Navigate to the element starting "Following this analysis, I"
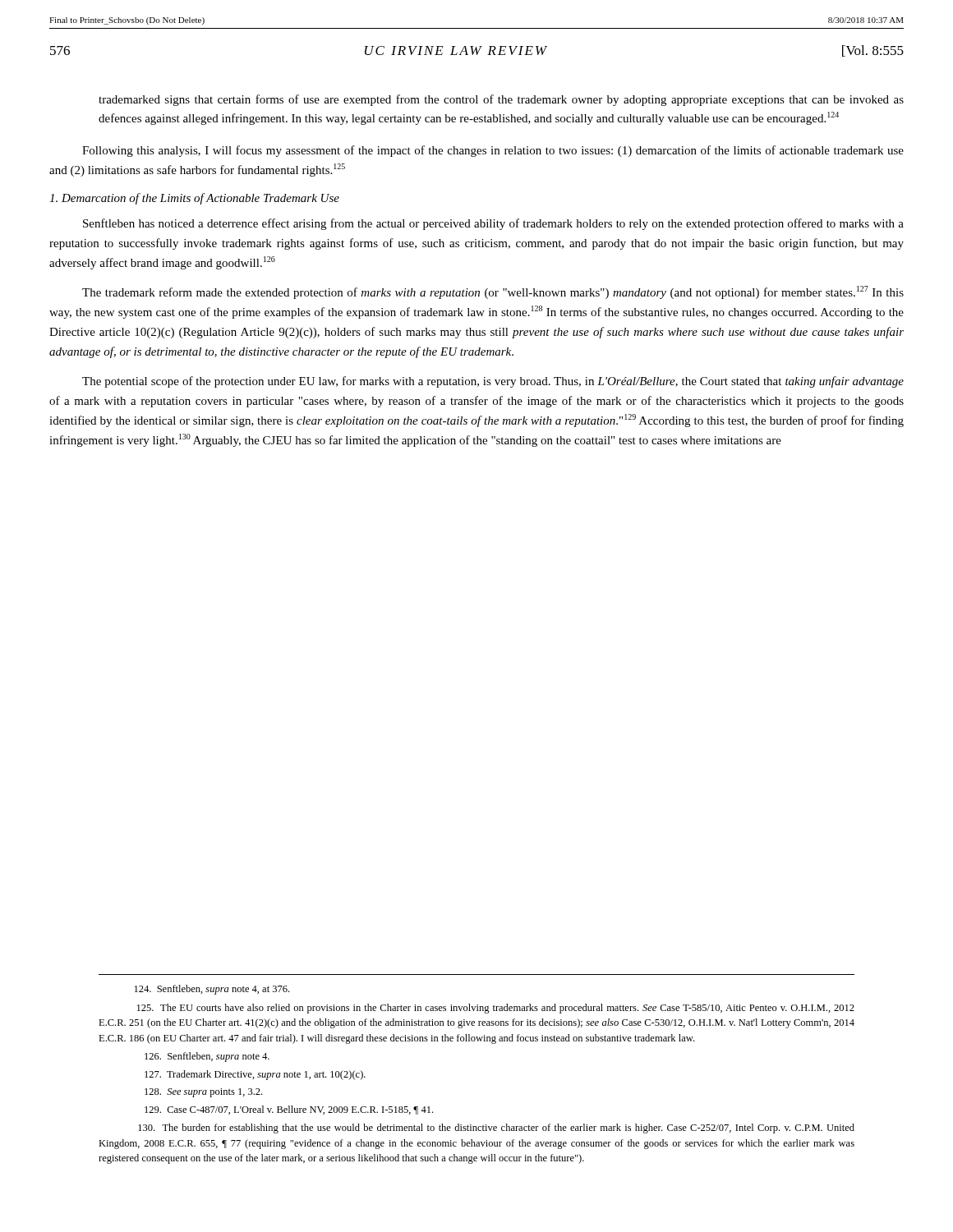The height and width of the screenshot is (1232, 953). 476,160
